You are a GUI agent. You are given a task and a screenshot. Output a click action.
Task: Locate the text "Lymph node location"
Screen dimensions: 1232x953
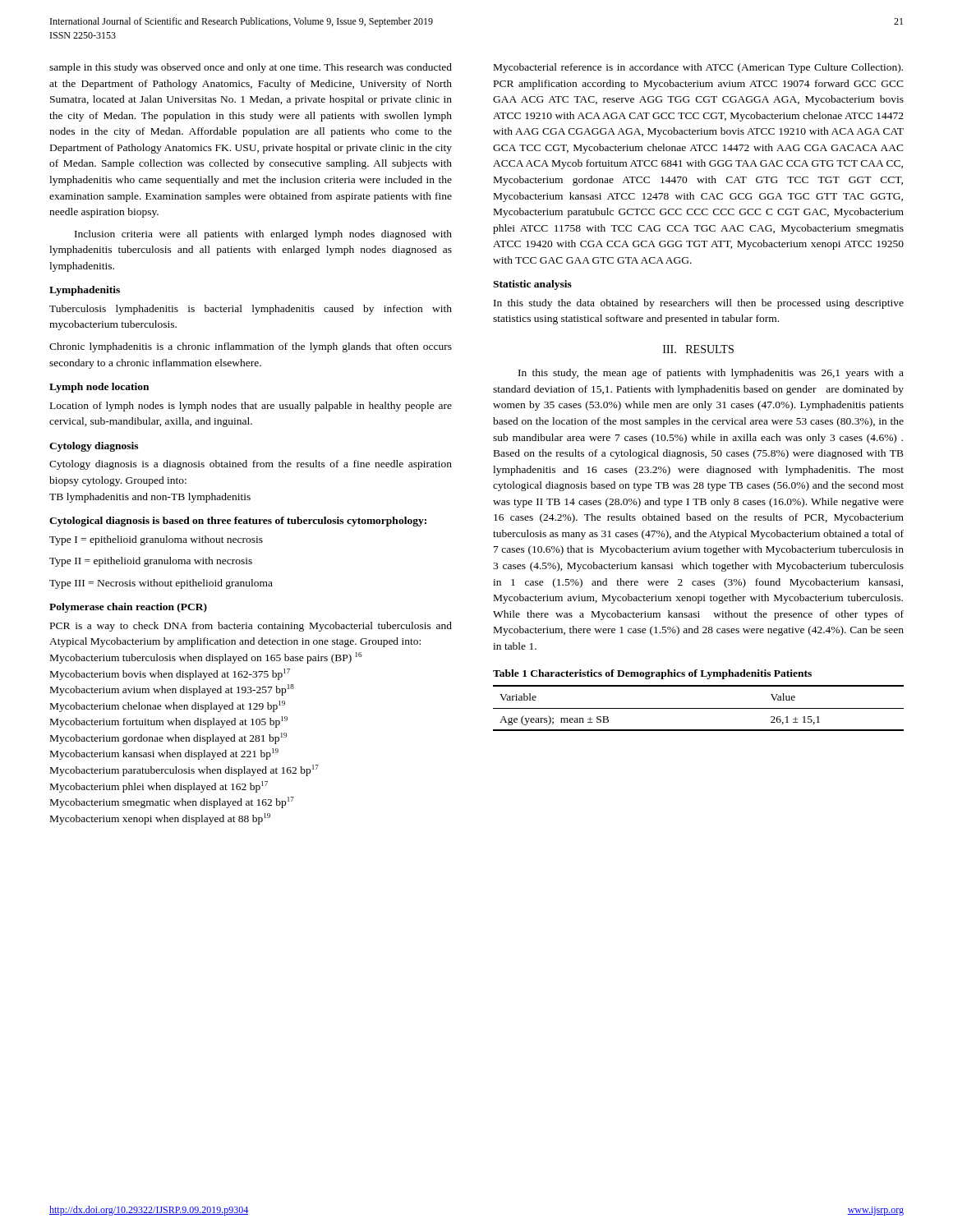(x=99, y=388)
